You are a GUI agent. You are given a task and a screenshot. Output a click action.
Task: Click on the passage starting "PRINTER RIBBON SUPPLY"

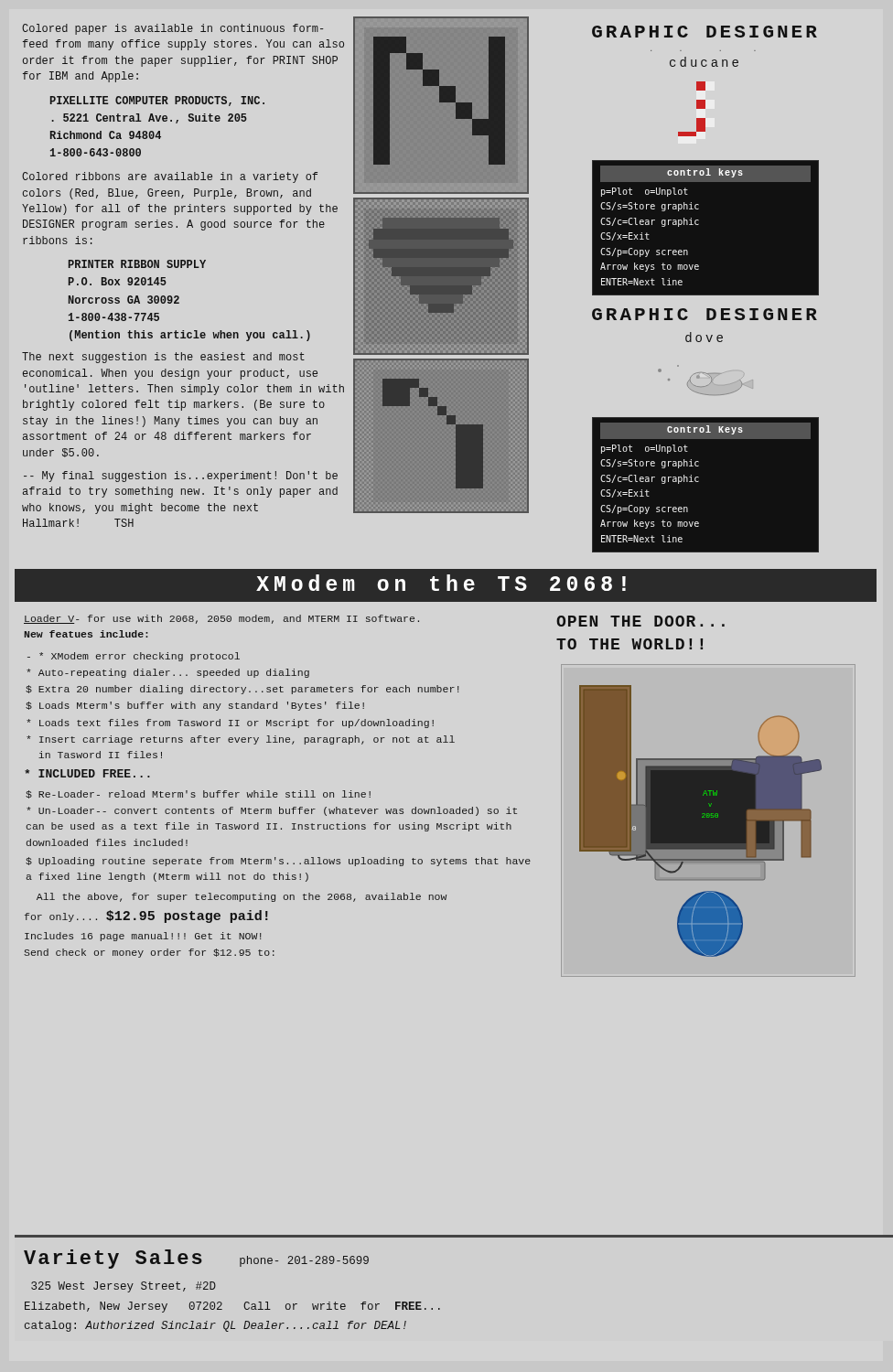[190, 301]
